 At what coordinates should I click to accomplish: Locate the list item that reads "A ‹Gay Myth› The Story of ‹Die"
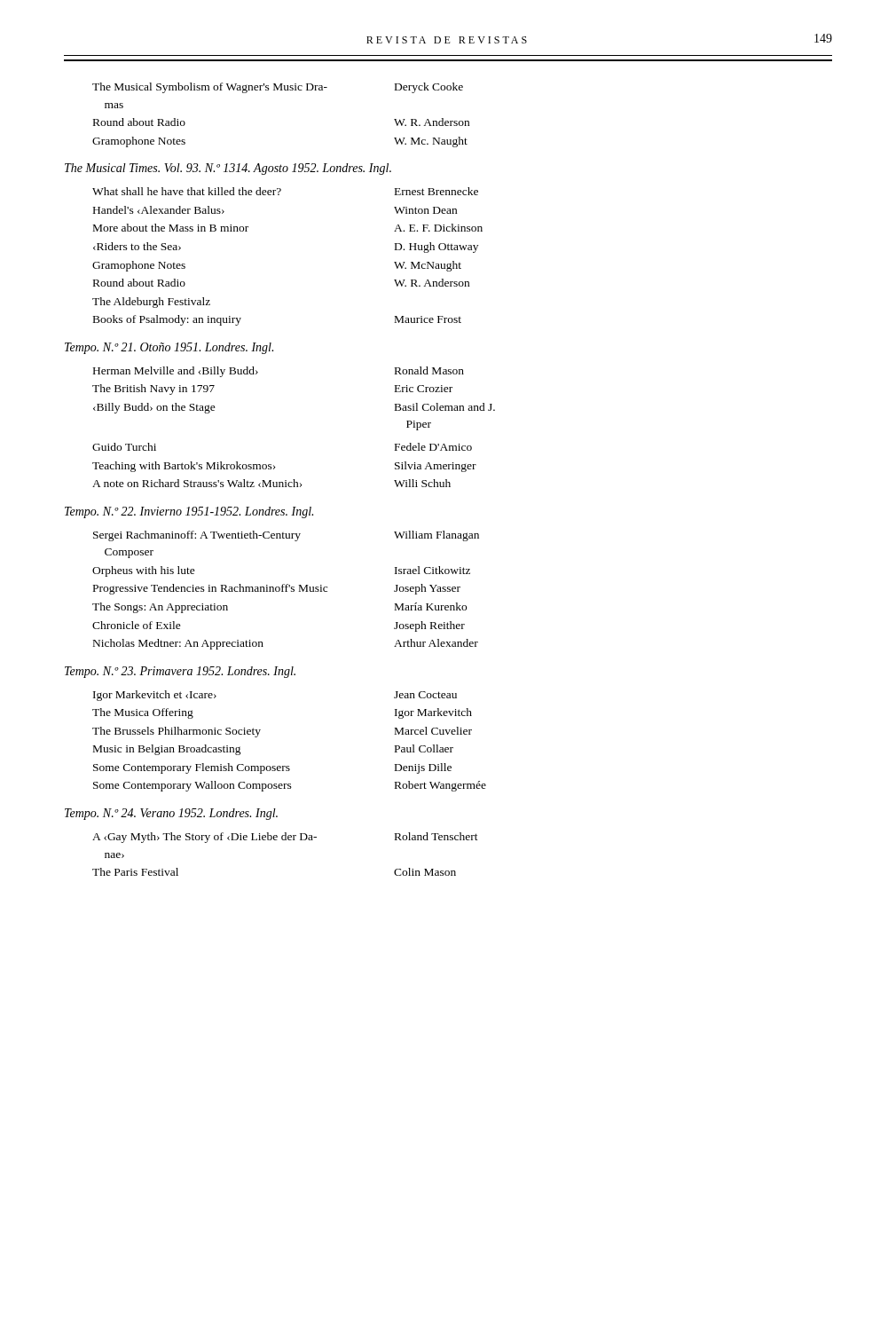point(448,845)
